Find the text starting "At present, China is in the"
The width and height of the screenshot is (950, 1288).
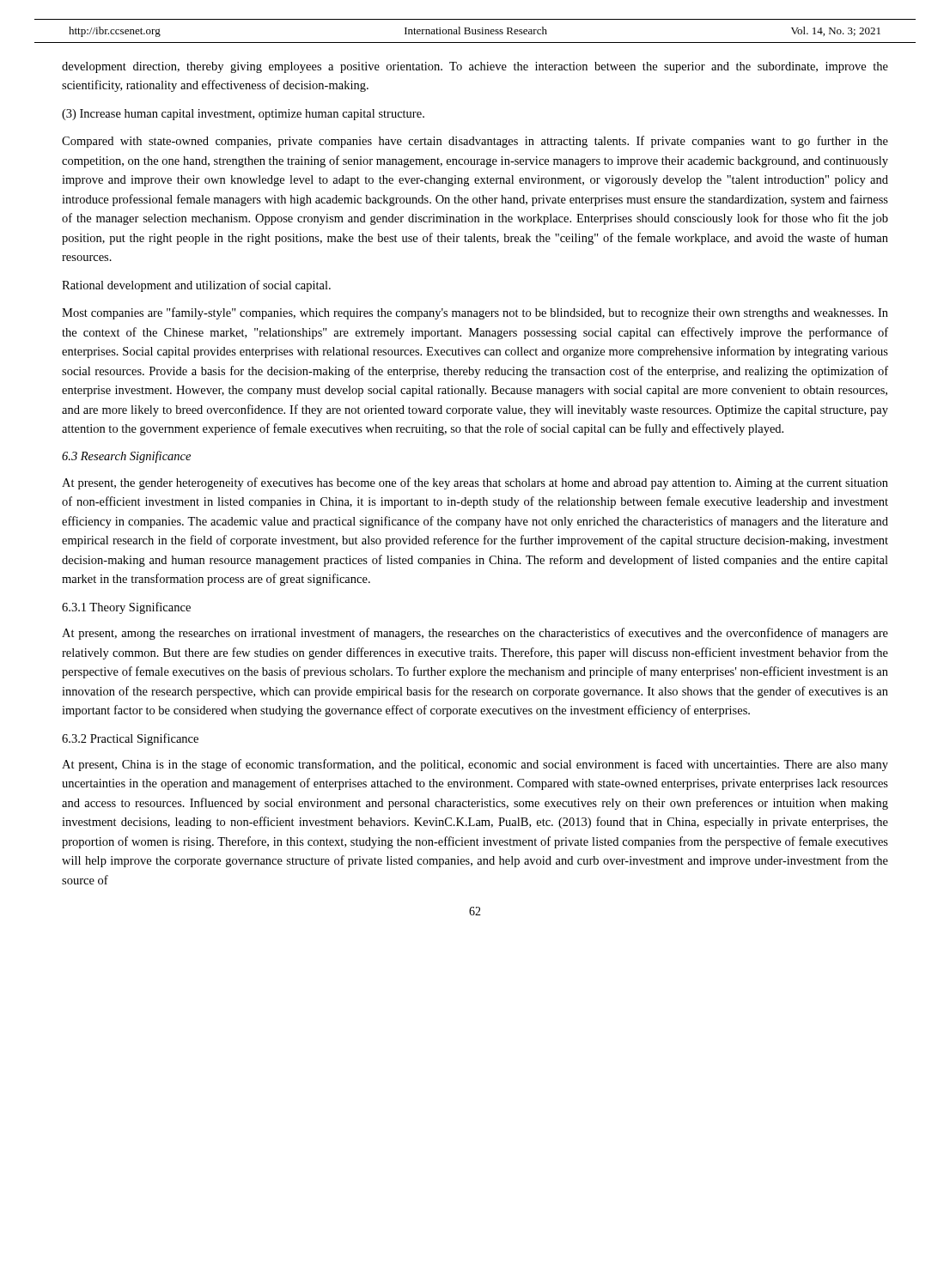475,822
